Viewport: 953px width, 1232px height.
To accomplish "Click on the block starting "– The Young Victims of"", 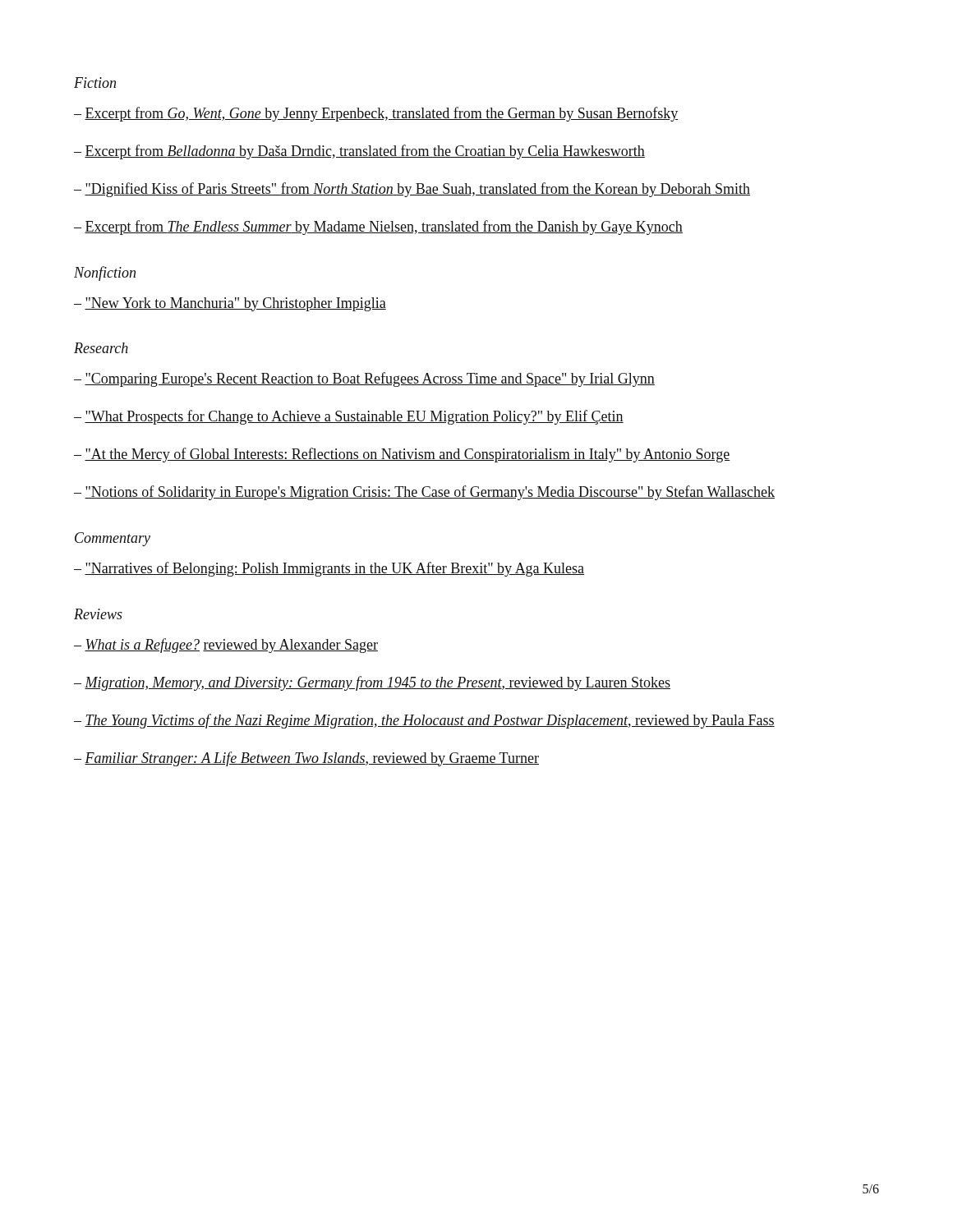I will pos(424,720).
